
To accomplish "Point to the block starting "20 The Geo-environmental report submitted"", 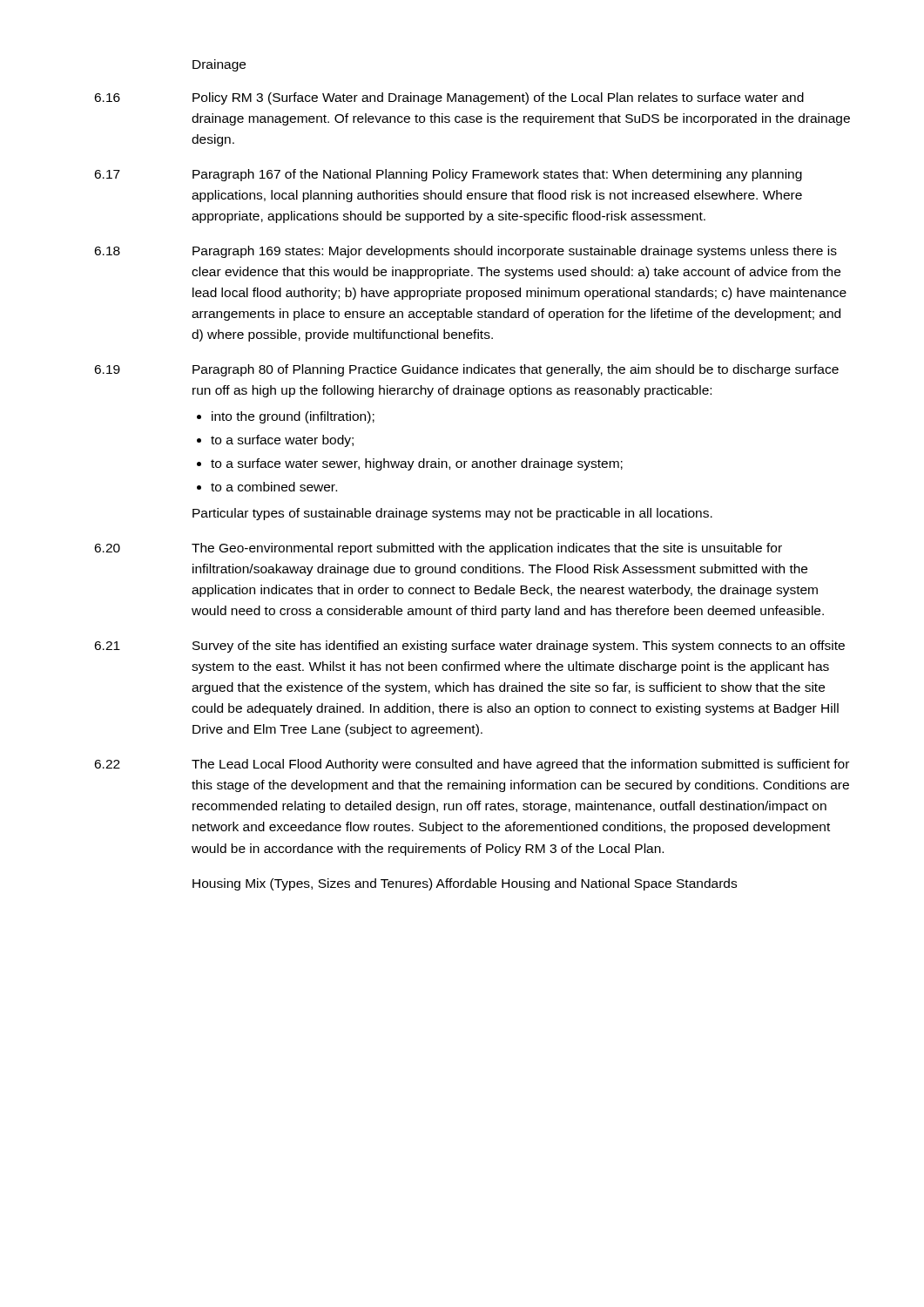I will [474, 580].
